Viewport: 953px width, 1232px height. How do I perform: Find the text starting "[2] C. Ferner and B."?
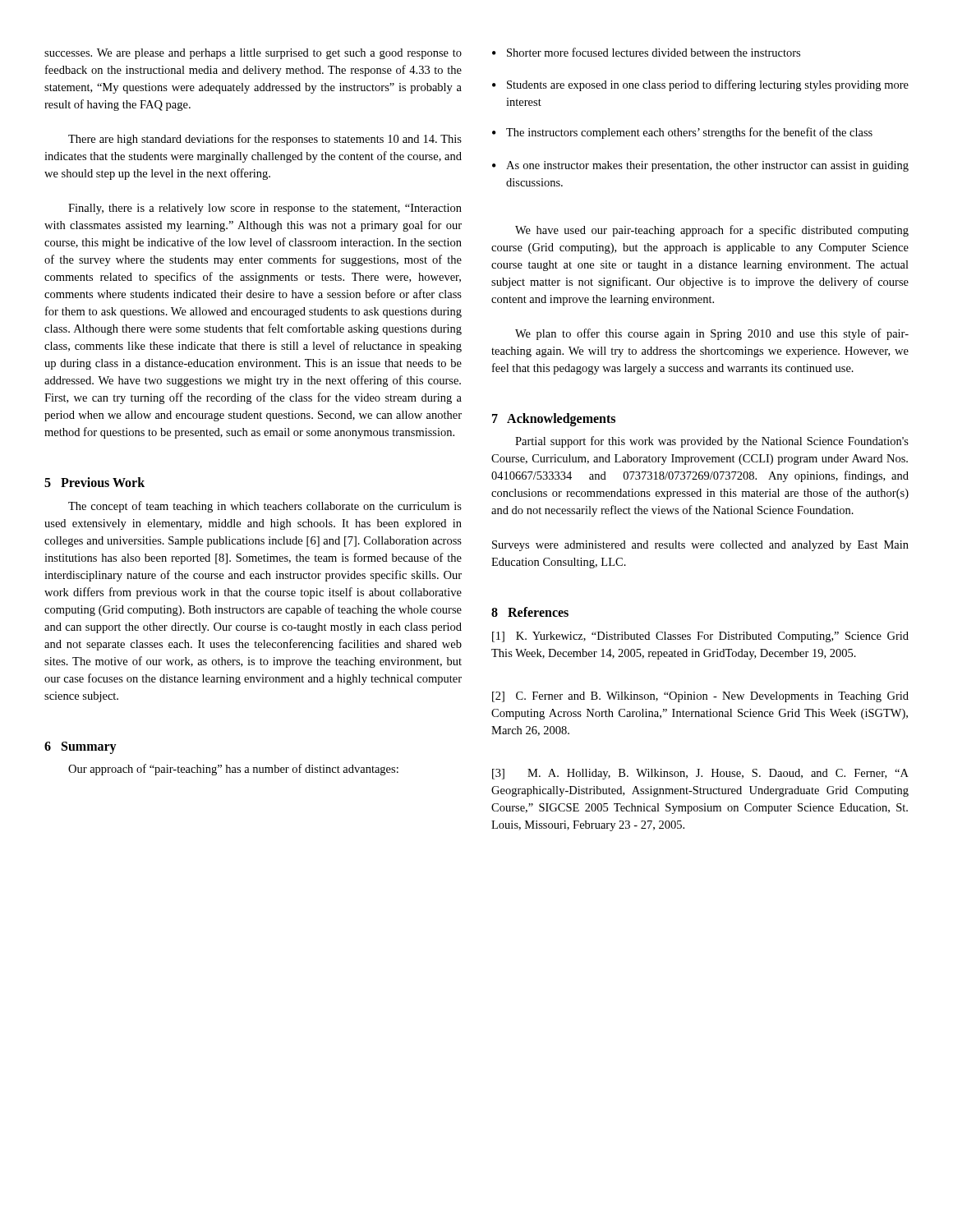tap(700, 713)
